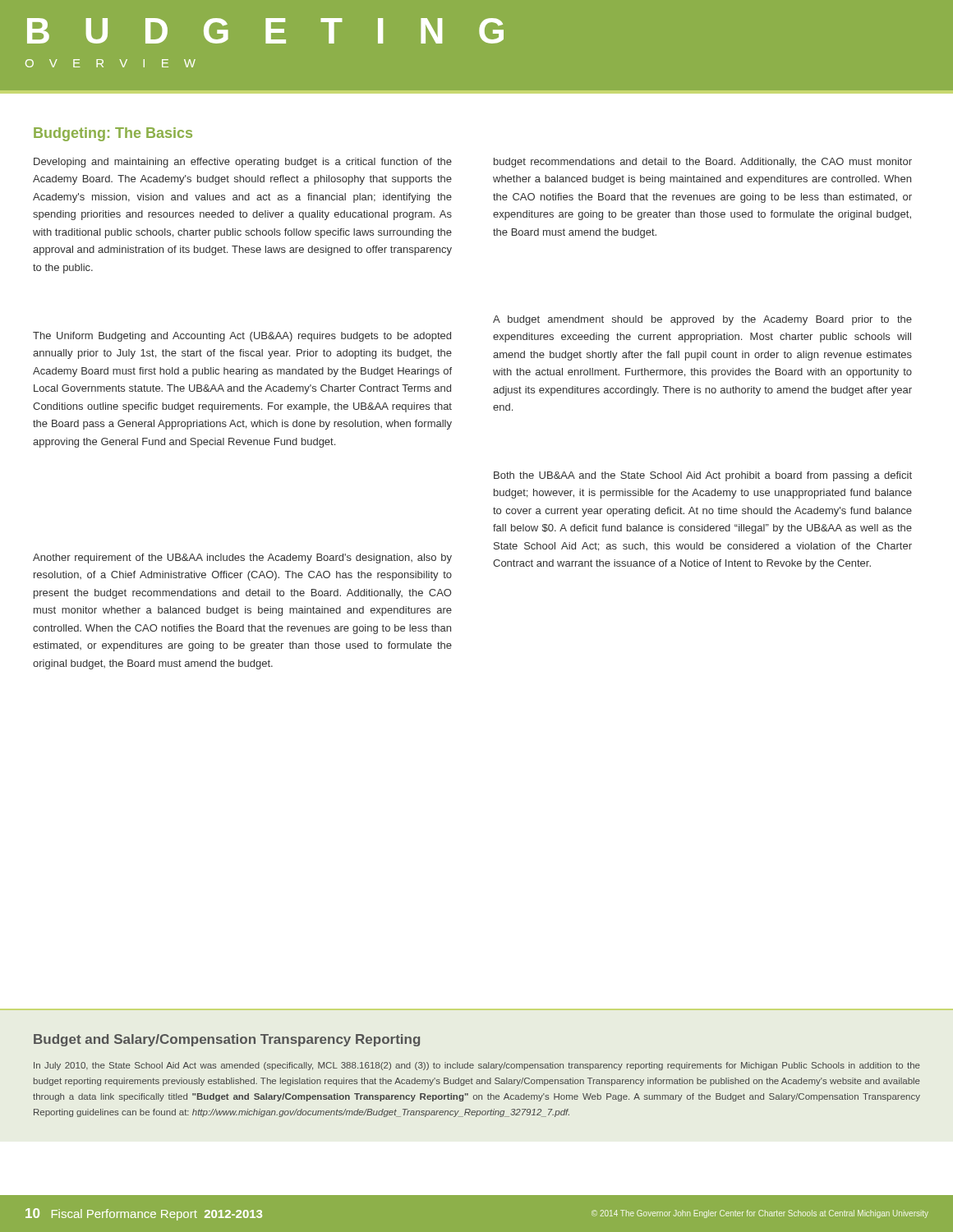Click on the section header containing "Budget and Salary/Compensation Transparency"

[x=227, y=1039]
